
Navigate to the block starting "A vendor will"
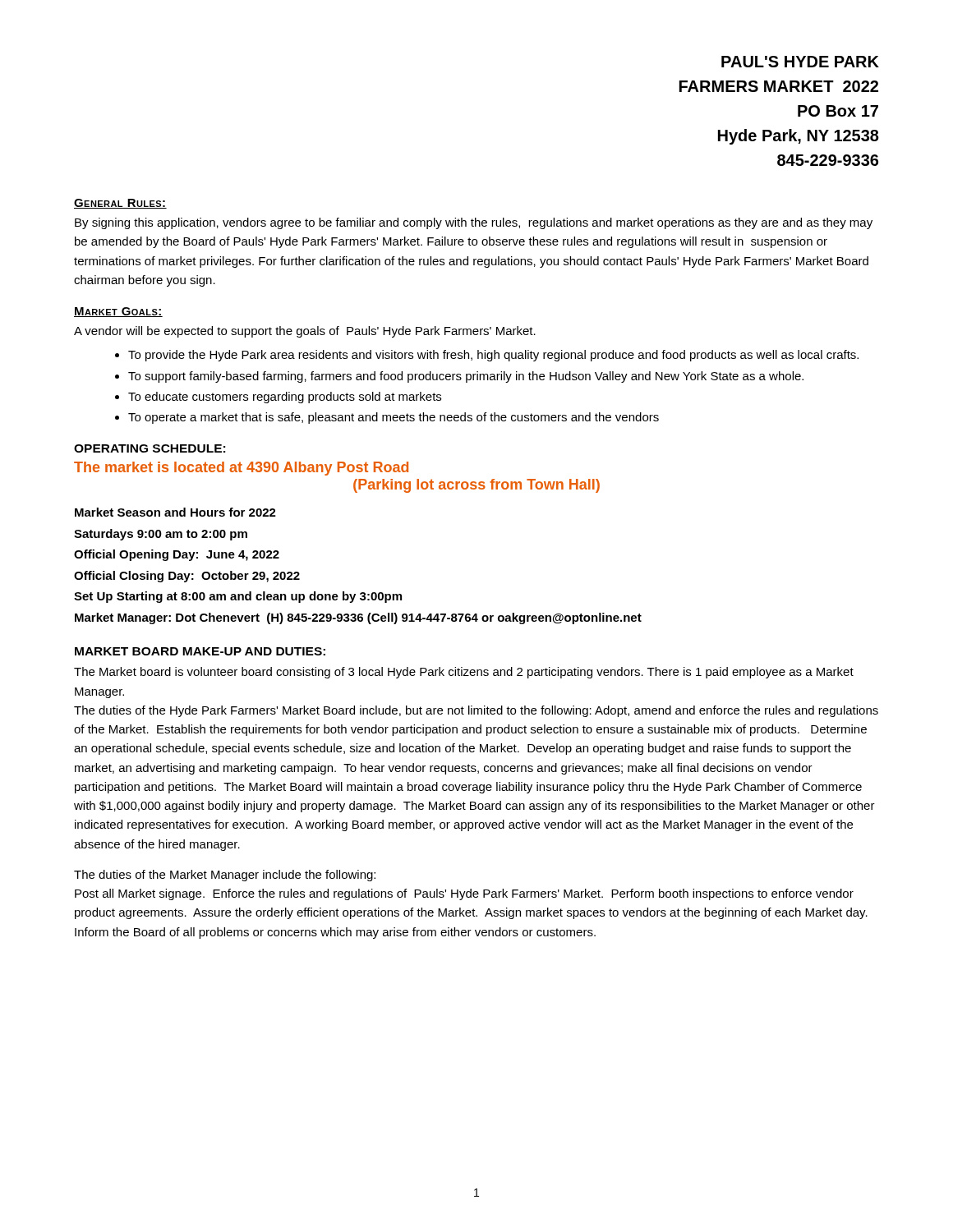click(305, 331)
